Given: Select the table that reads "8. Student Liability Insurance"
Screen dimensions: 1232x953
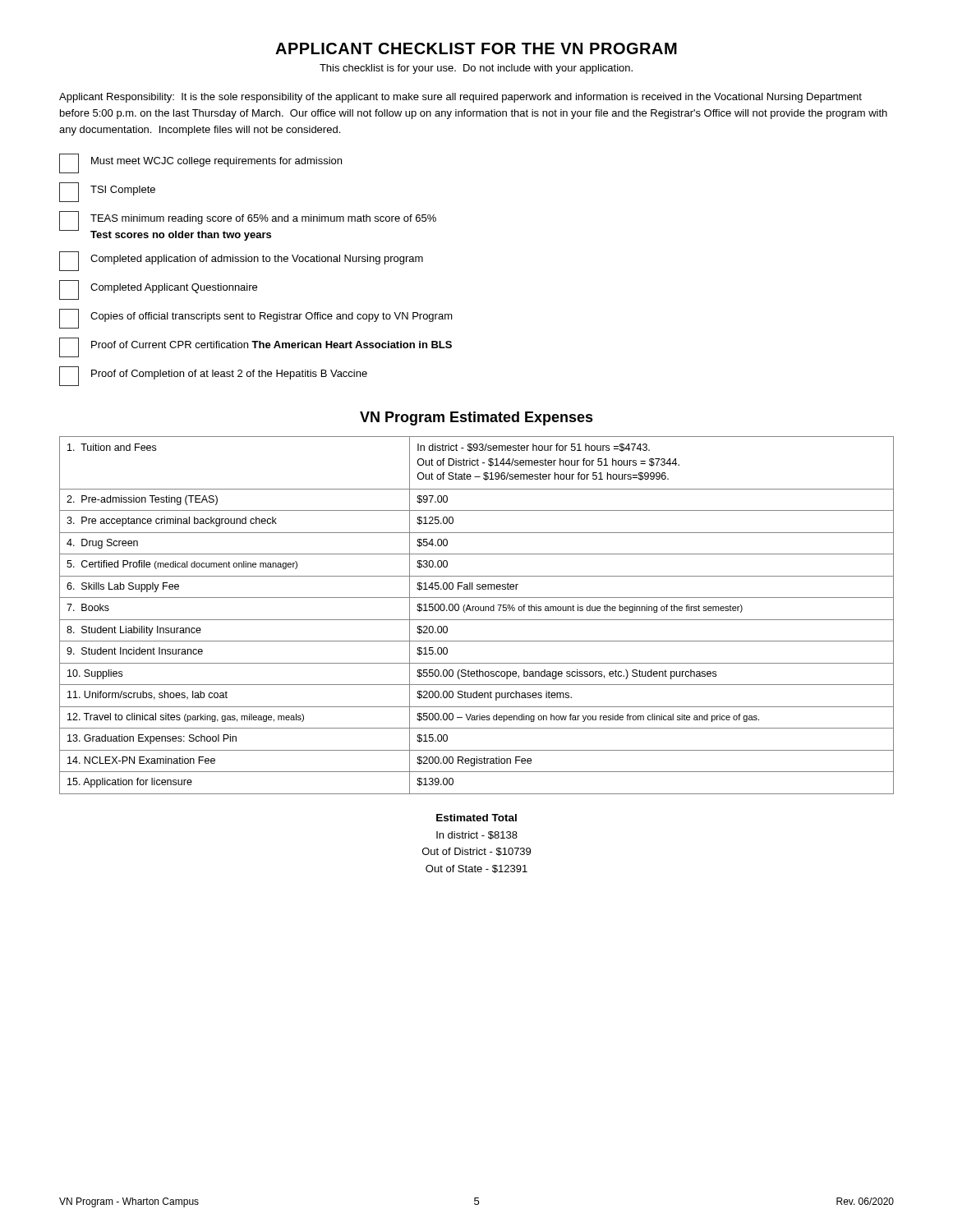Looking at the screenshot, I should coord(476,615).
